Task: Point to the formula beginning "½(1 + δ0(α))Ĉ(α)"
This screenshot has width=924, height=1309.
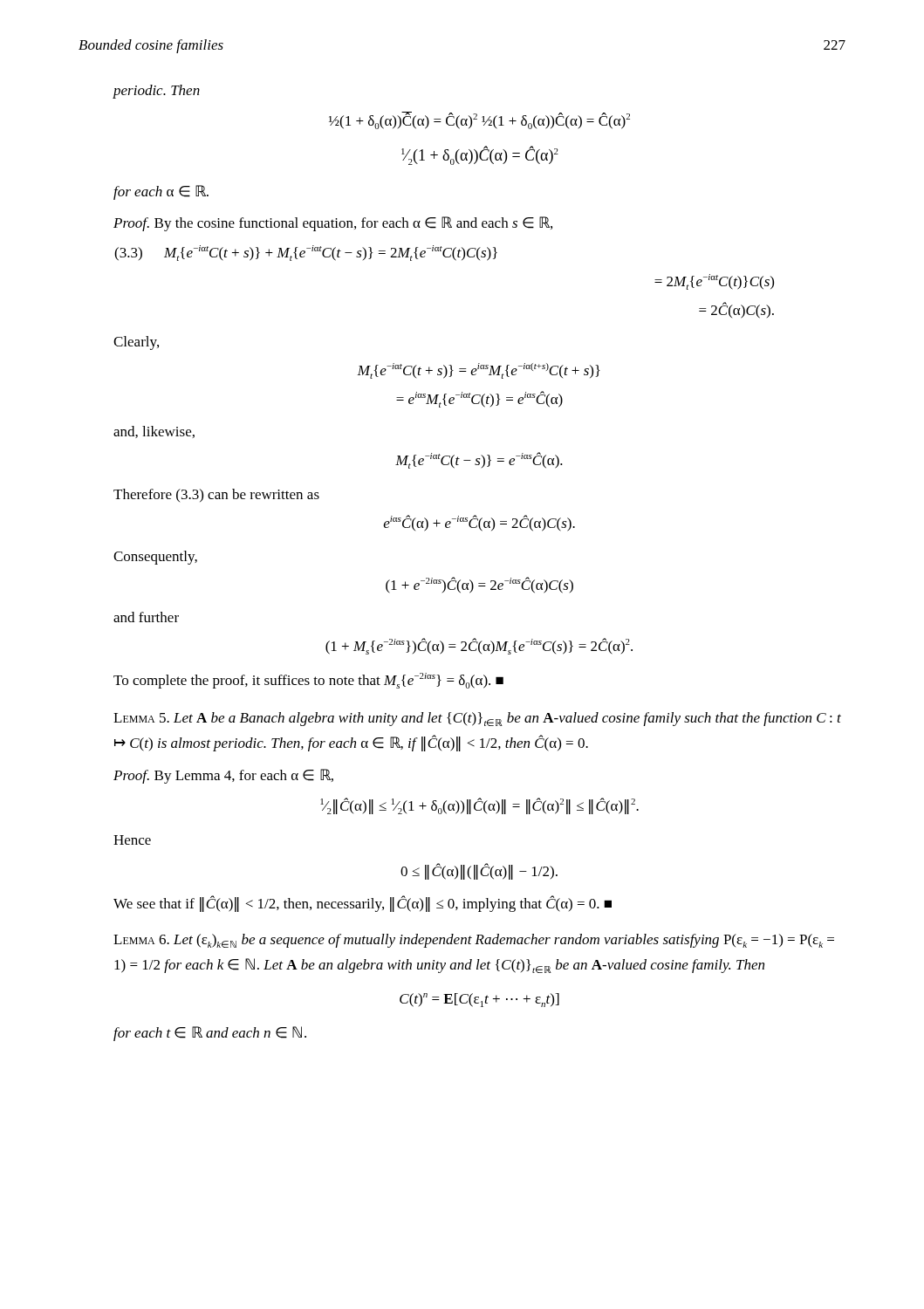Action: [x=479, y=121]
